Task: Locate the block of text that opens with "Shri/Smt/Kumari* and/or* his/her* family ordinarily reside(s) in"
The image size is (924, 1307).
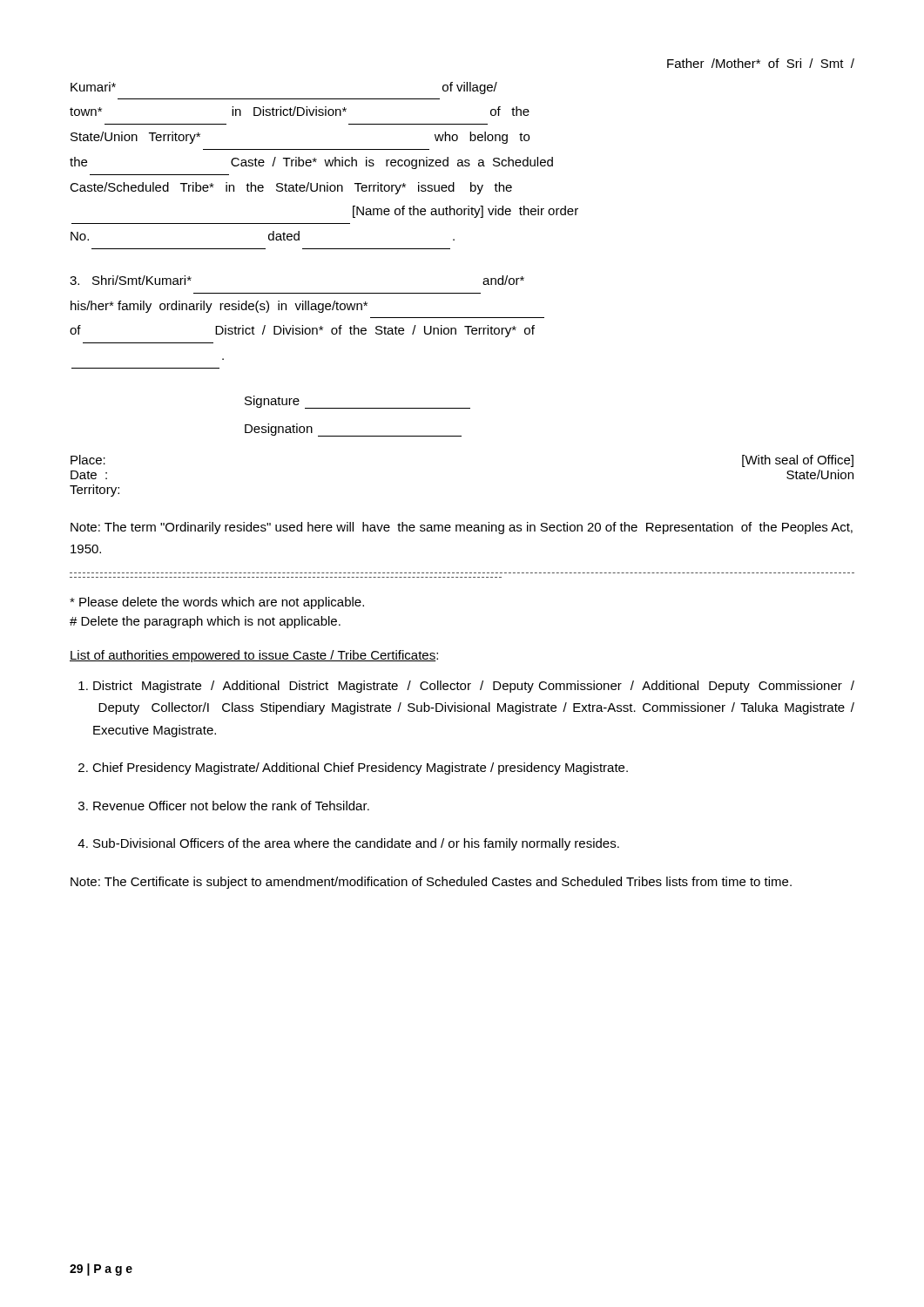Action: click(x=462, y=318)
